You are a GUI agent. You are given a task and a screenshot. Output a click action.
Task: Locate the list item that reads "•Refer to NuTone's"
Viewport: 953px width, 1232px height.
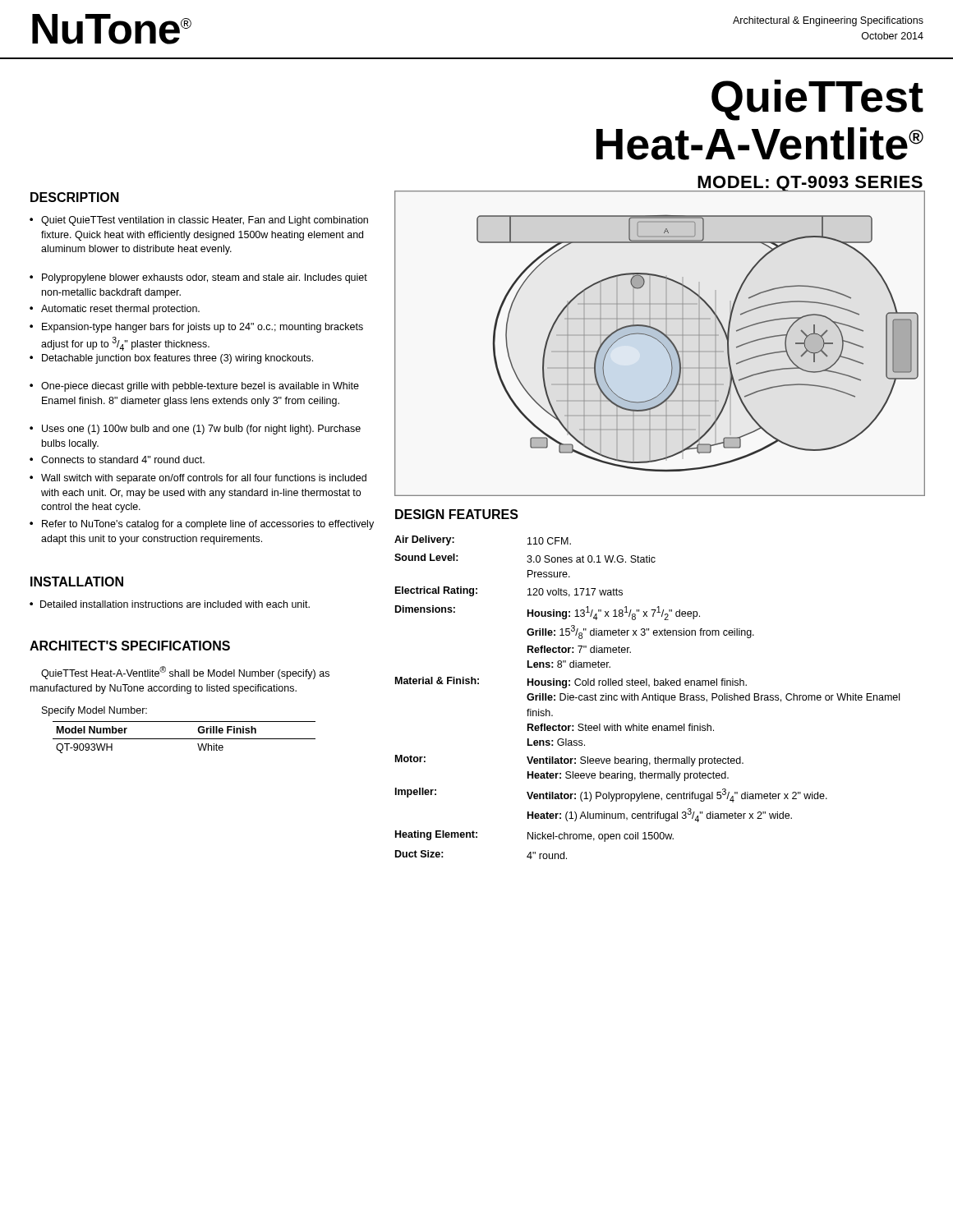click(x=202, y=532)
